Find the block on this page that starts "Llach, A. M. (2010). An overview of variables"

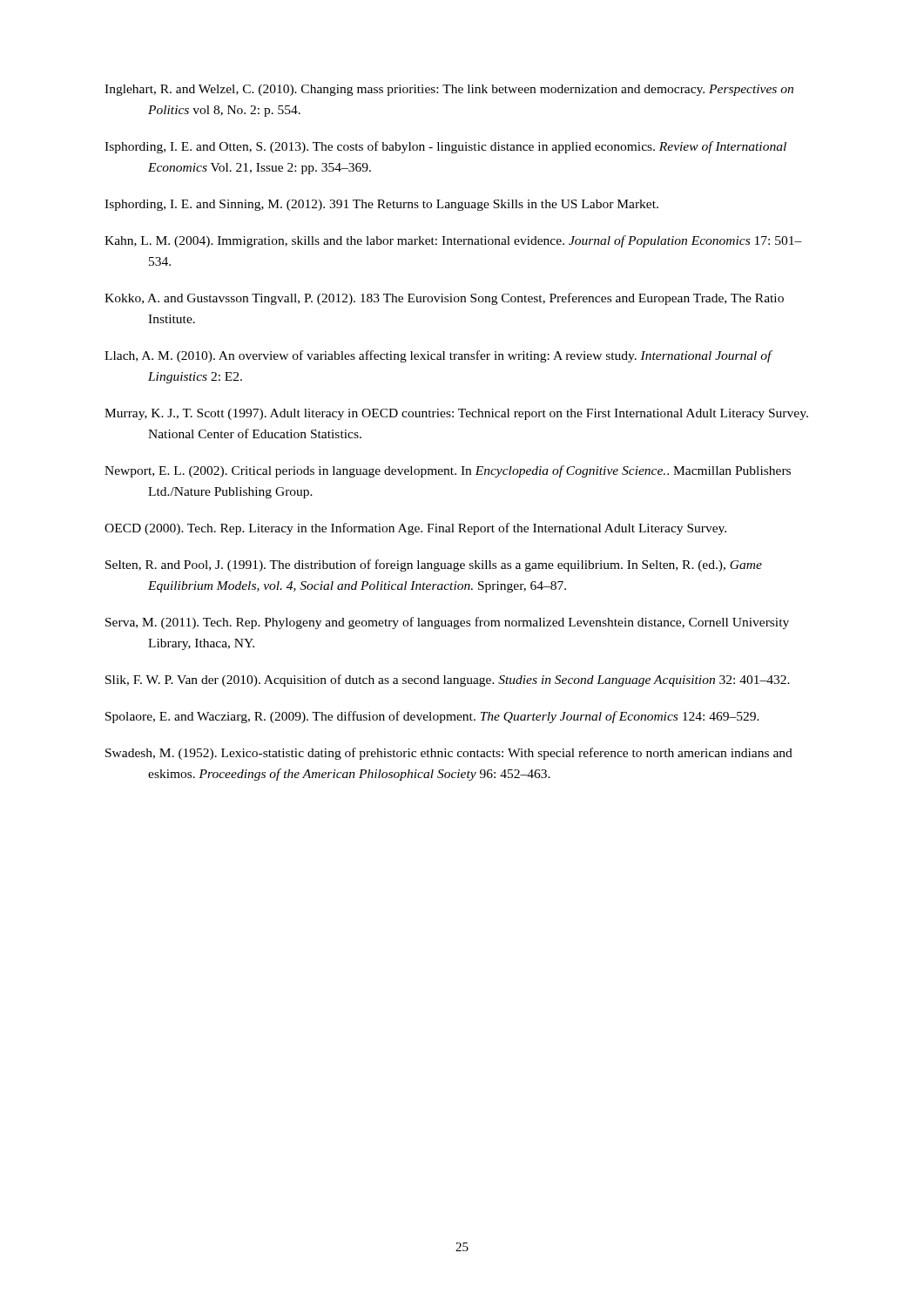(x=438, y=366)
